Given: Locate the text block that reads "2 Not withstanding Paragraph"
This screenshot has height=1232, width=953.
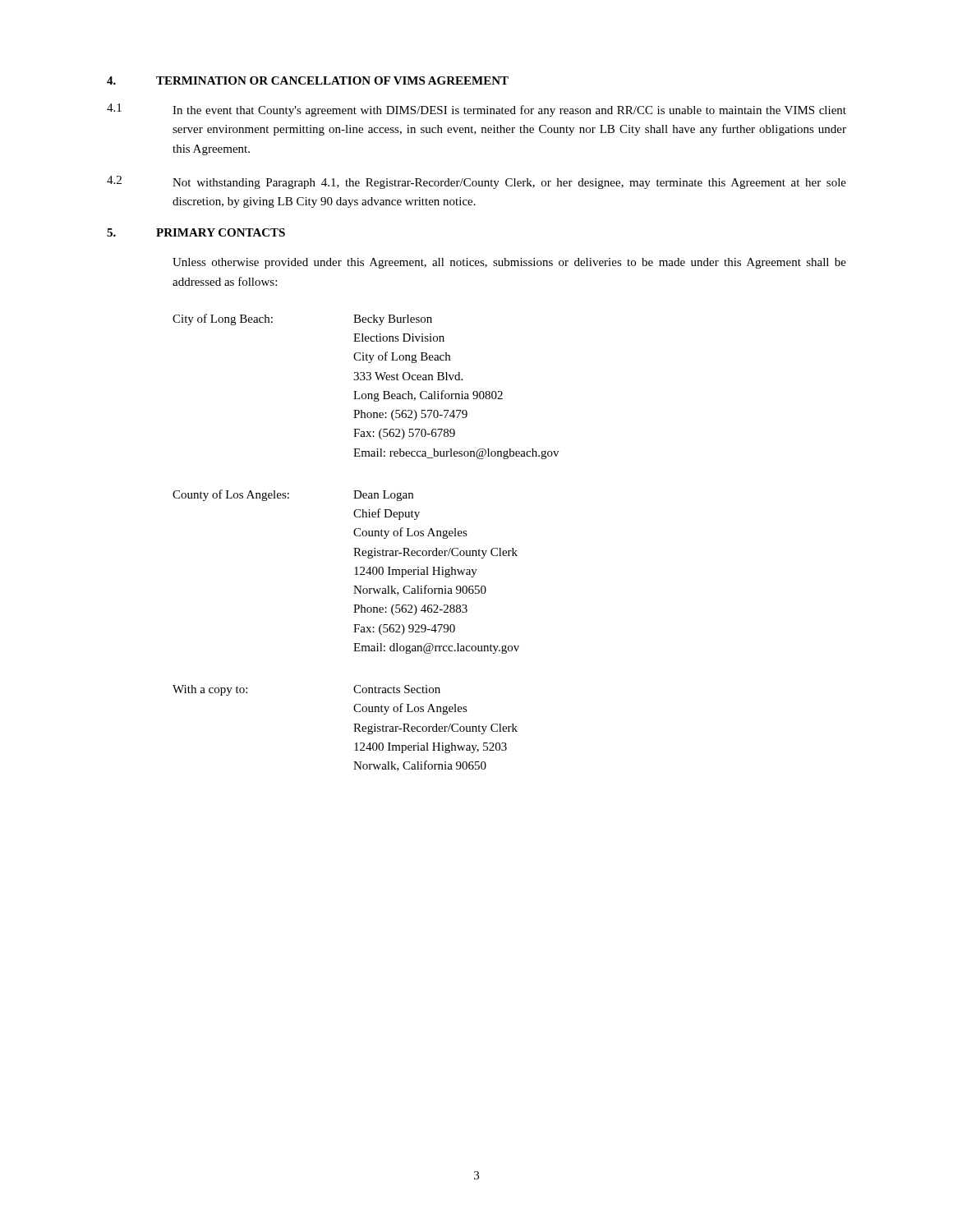Looking at the screenshot, I should pyautogui.click(x=476, y=192).
